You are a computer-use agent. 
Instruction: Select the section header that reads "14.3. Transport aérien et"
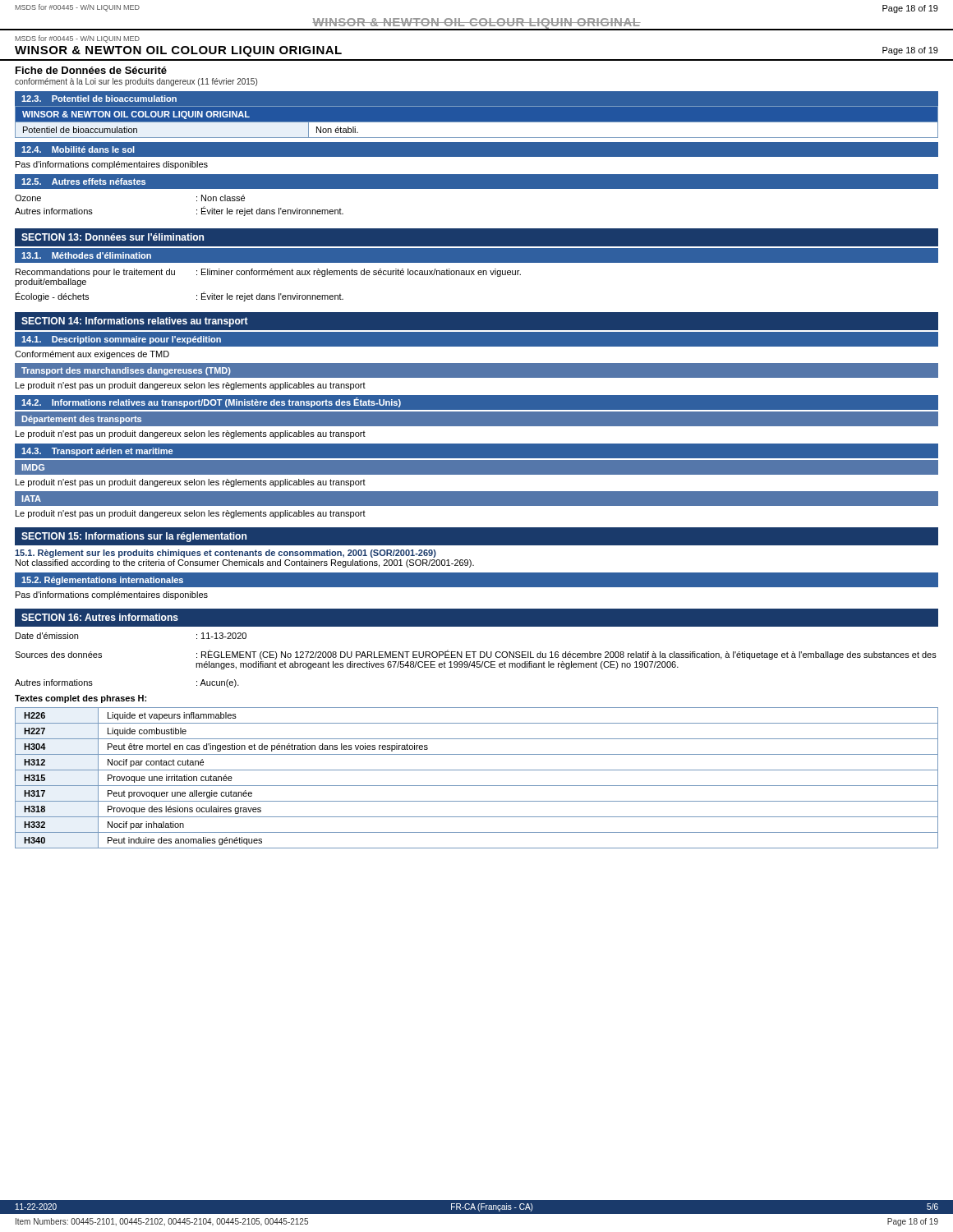click(x=97, y=451)
